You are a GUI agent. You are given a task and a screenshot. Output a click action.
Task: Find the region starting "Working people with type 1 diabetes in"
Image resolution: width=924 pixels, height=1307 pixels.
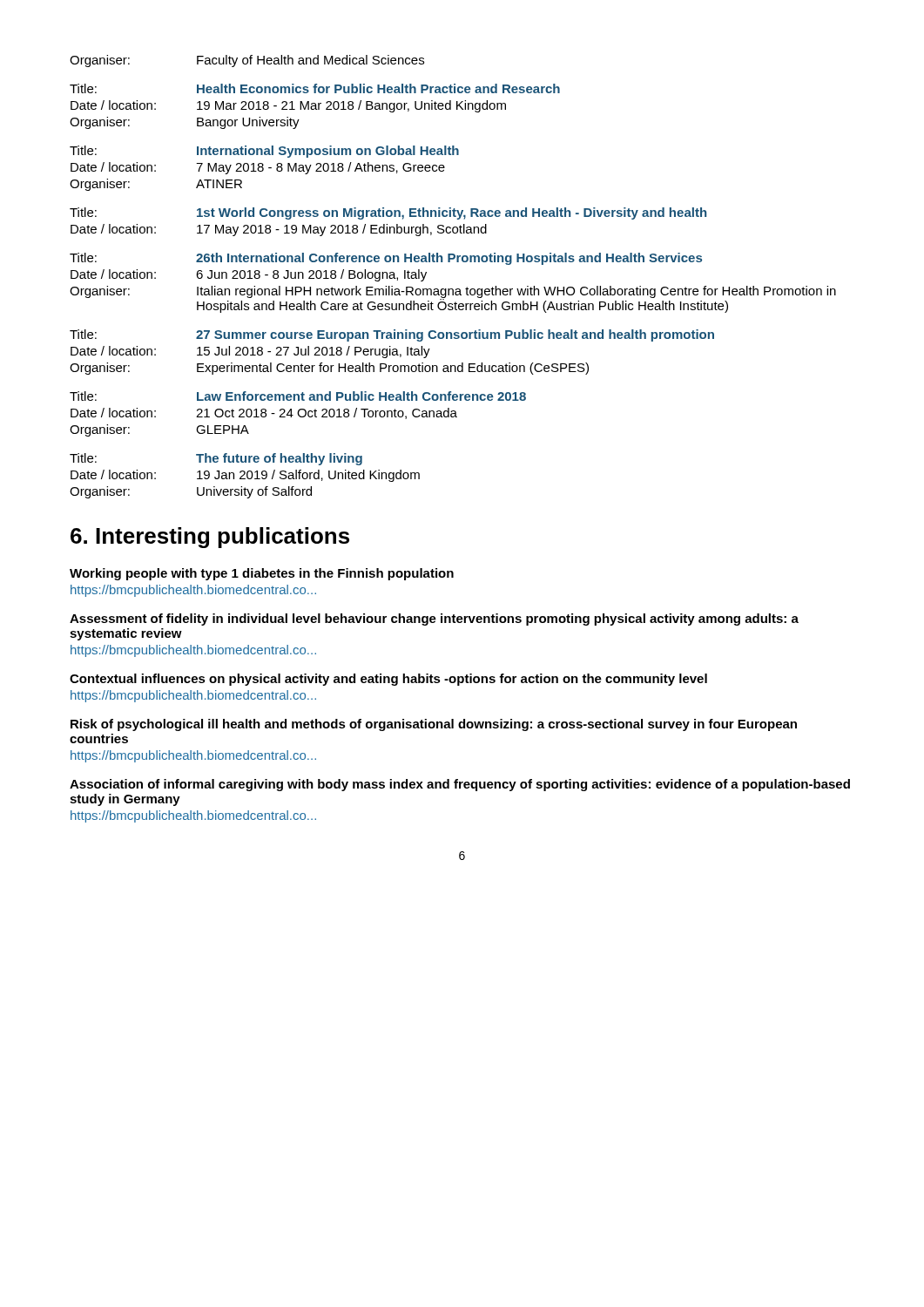(462, 581)
